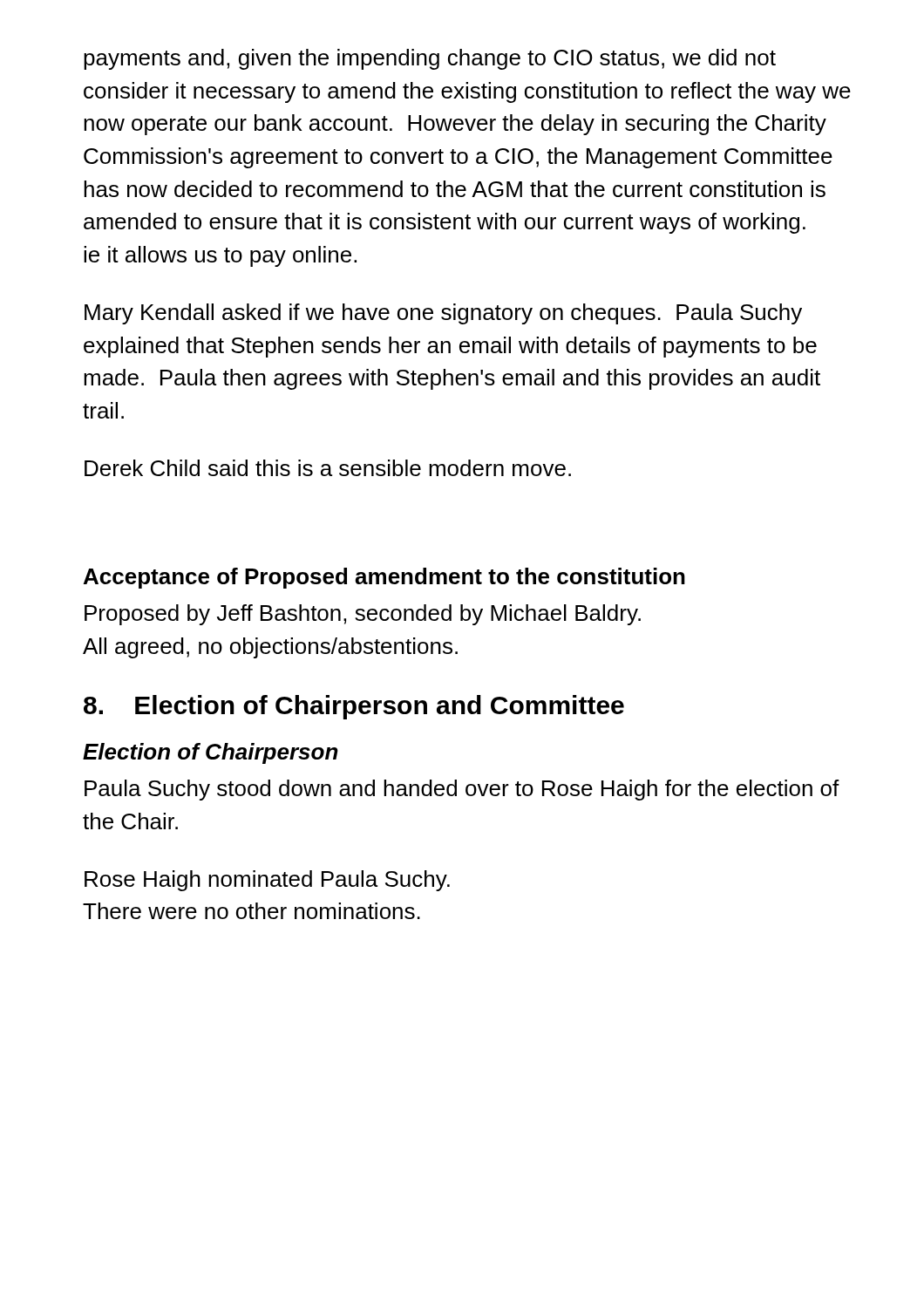Image resolution: width=924 pixels, height=1308 pixels.
Task: Click the passage that begins "Proposed by Jeff Bashton, seconded by"
Action: pos(363,630)
